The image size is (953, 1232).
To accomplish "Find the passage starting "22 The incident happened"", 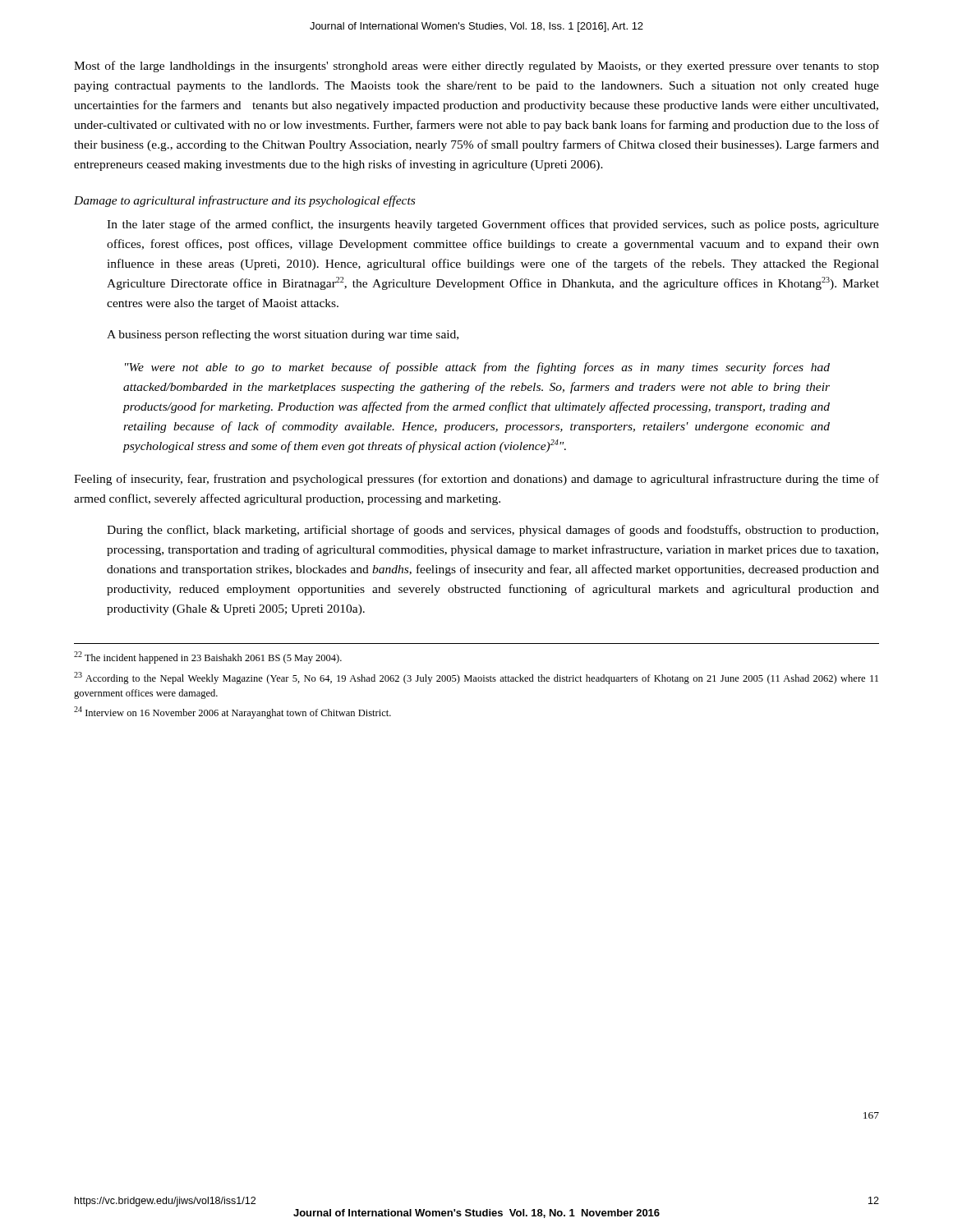I will (x=208, y=657).
